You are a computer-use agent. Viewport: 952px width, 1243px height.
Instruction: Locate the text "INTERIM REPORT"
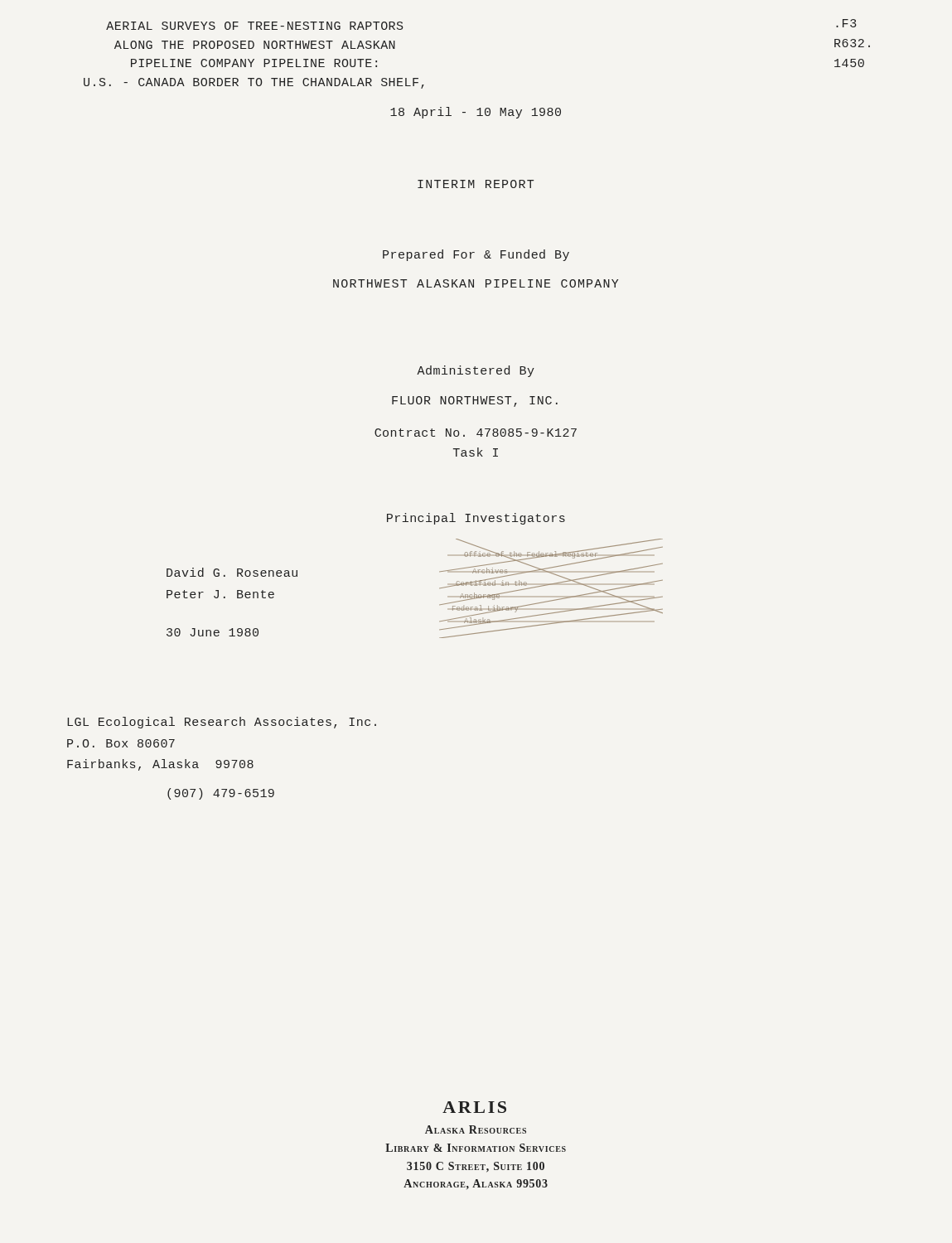tap(476, 185)
